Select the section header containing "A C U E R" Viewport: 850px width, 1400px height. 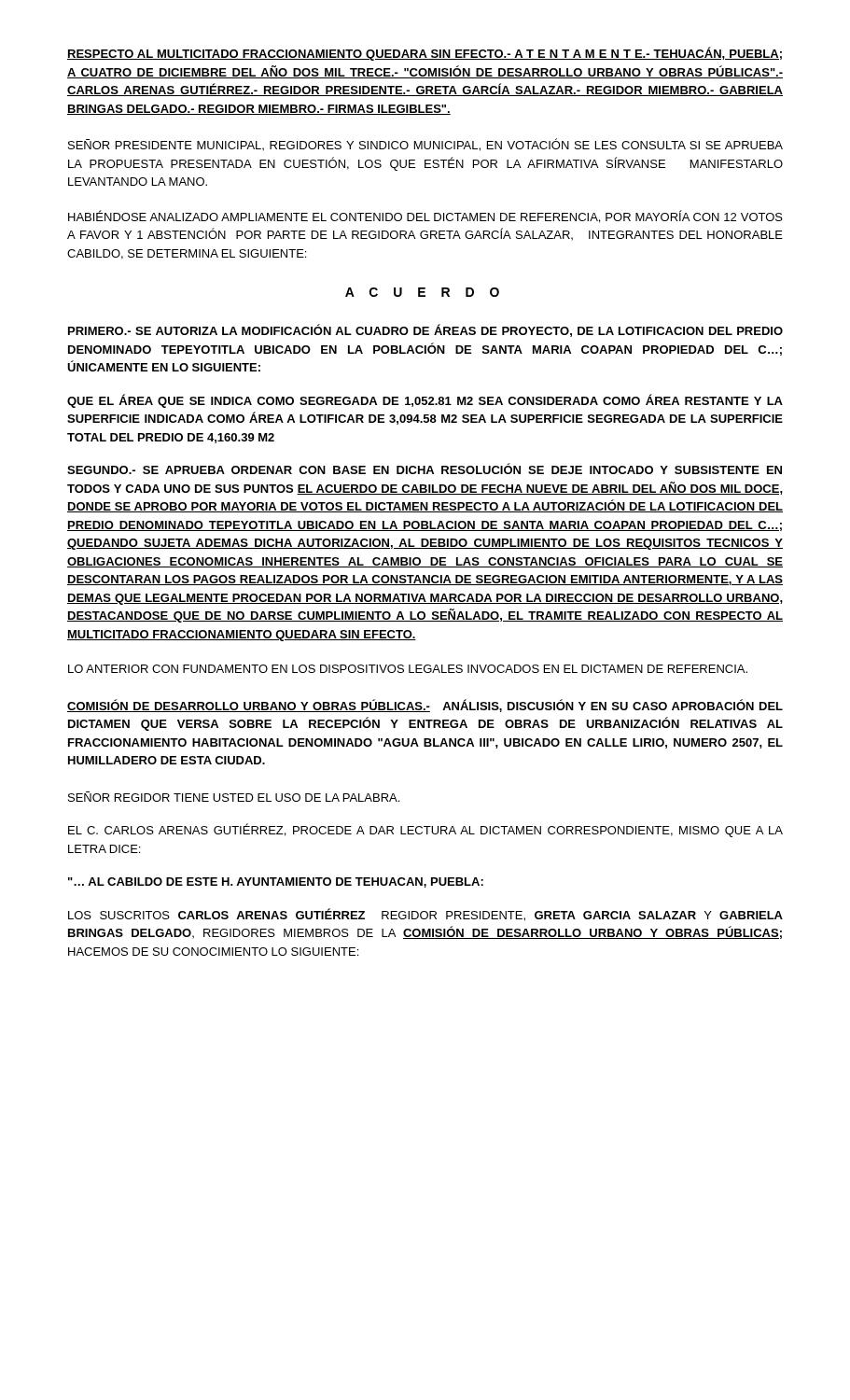(x=425, y=292)
